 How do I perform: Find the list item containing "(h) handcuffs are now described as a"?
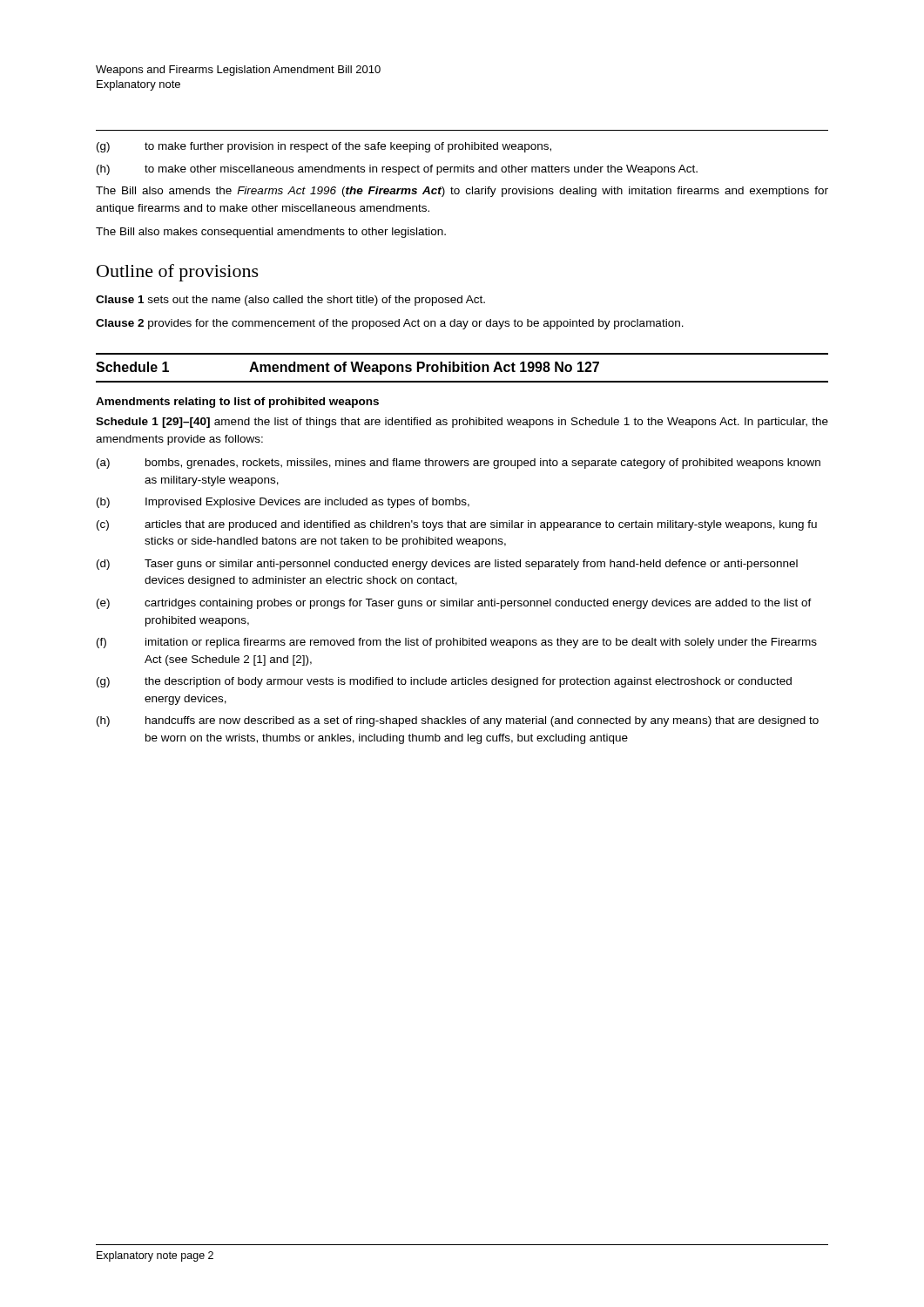[x=462, y=729]
